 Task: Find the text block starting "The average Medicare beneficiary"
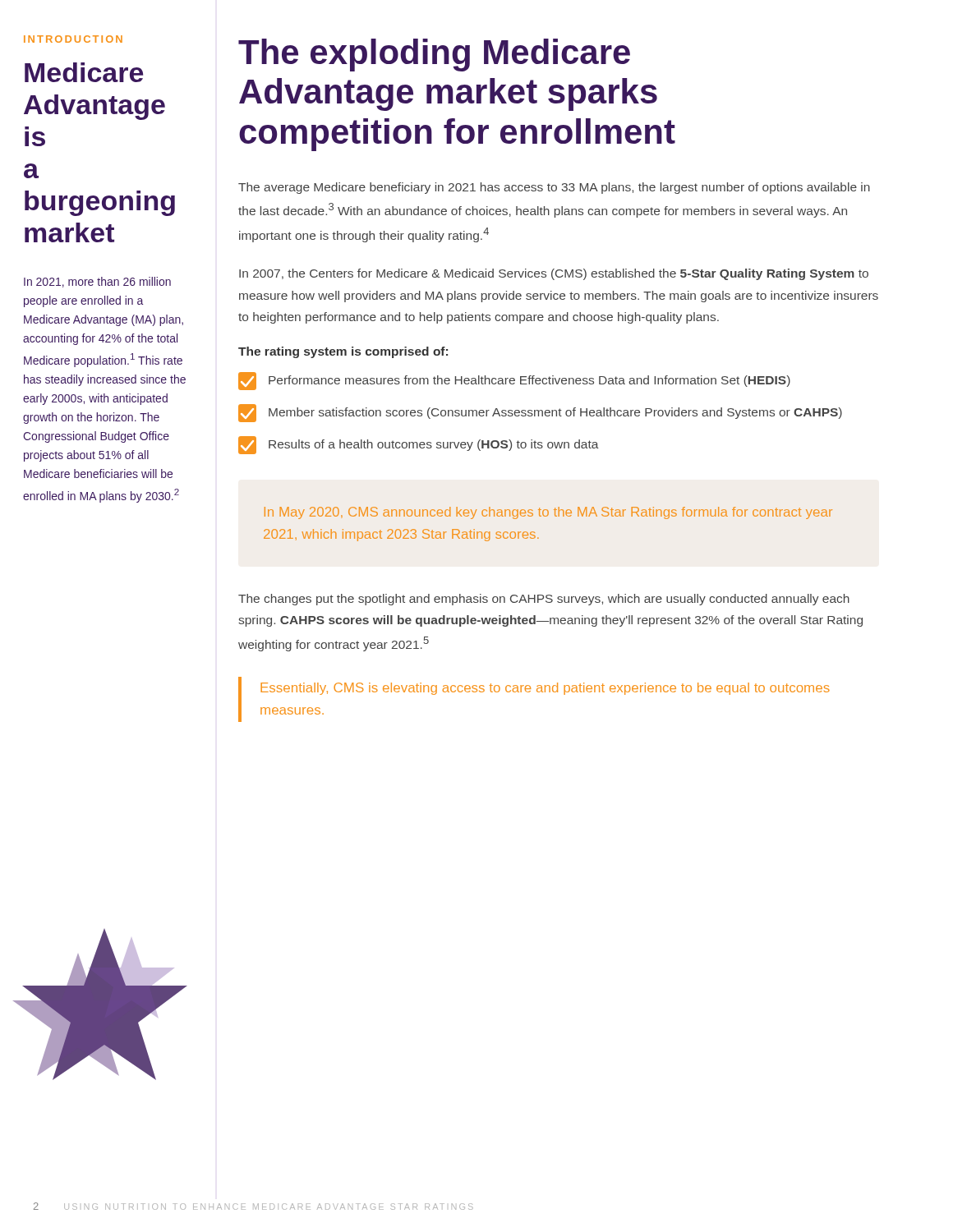554,211
